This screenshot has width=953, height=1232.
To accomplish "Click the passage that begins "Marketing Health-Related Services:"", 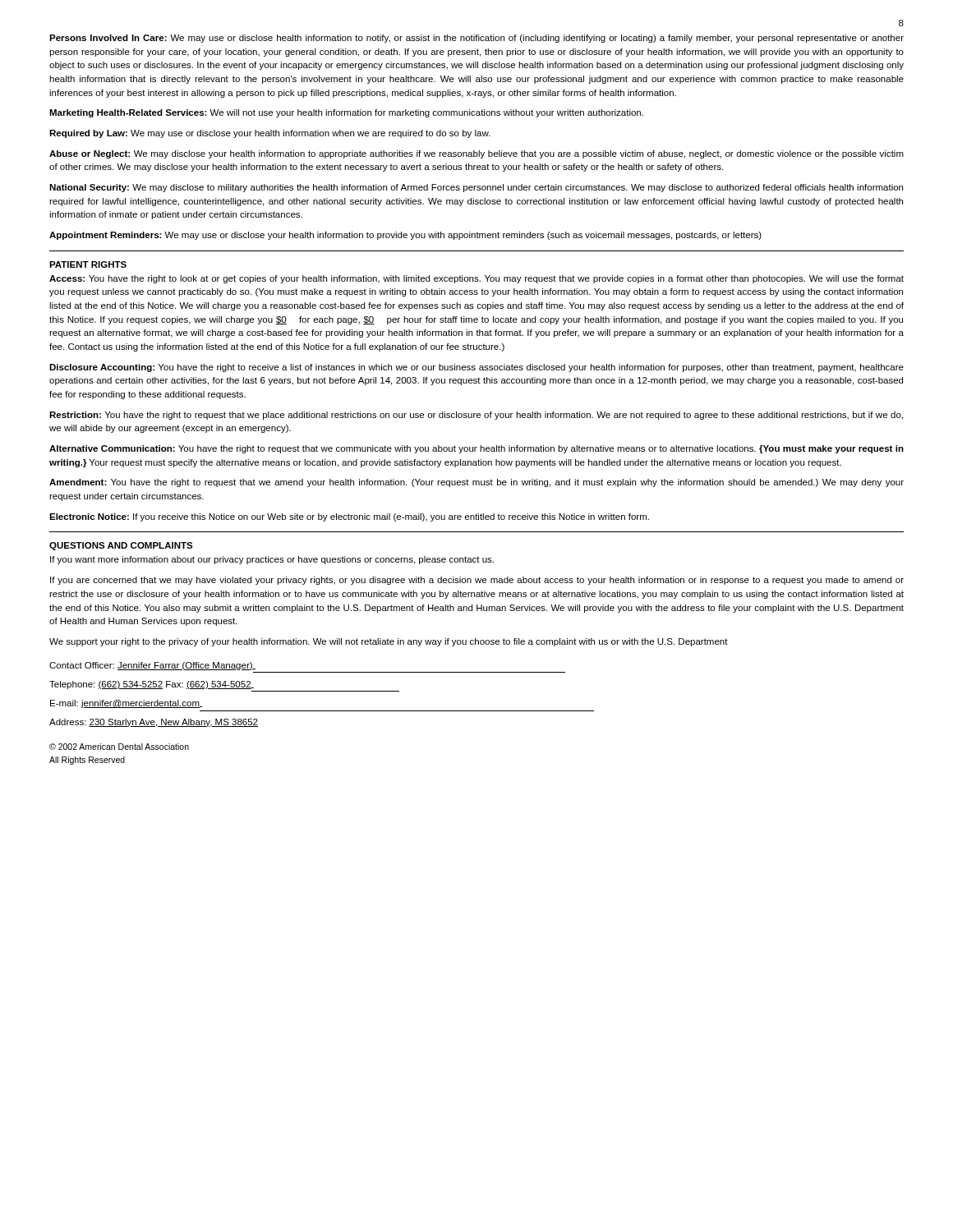I will [x=347, y=113].
